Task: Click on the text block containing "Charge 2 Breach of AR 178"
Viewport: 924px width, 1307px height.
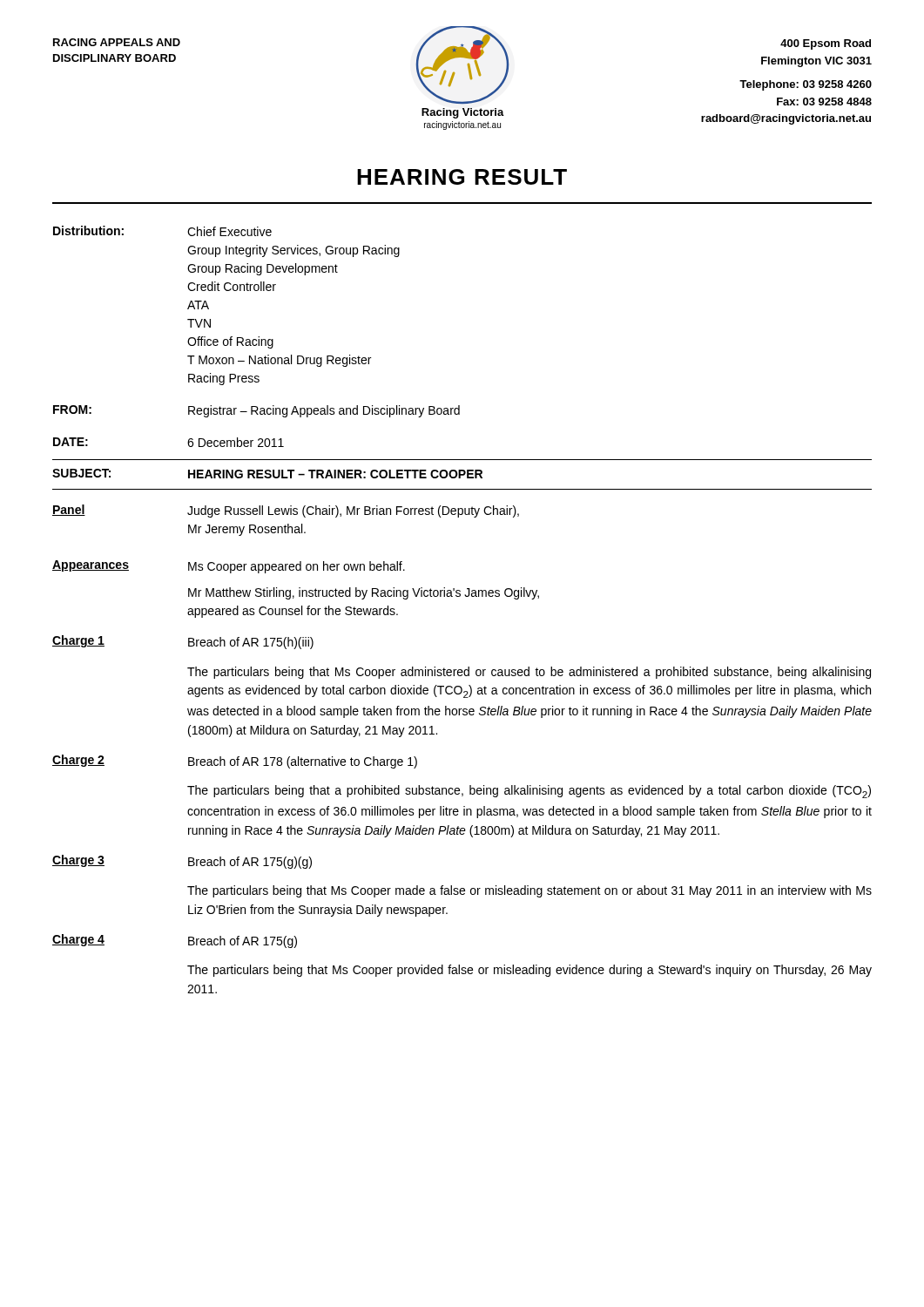Action: pos(462,797)
